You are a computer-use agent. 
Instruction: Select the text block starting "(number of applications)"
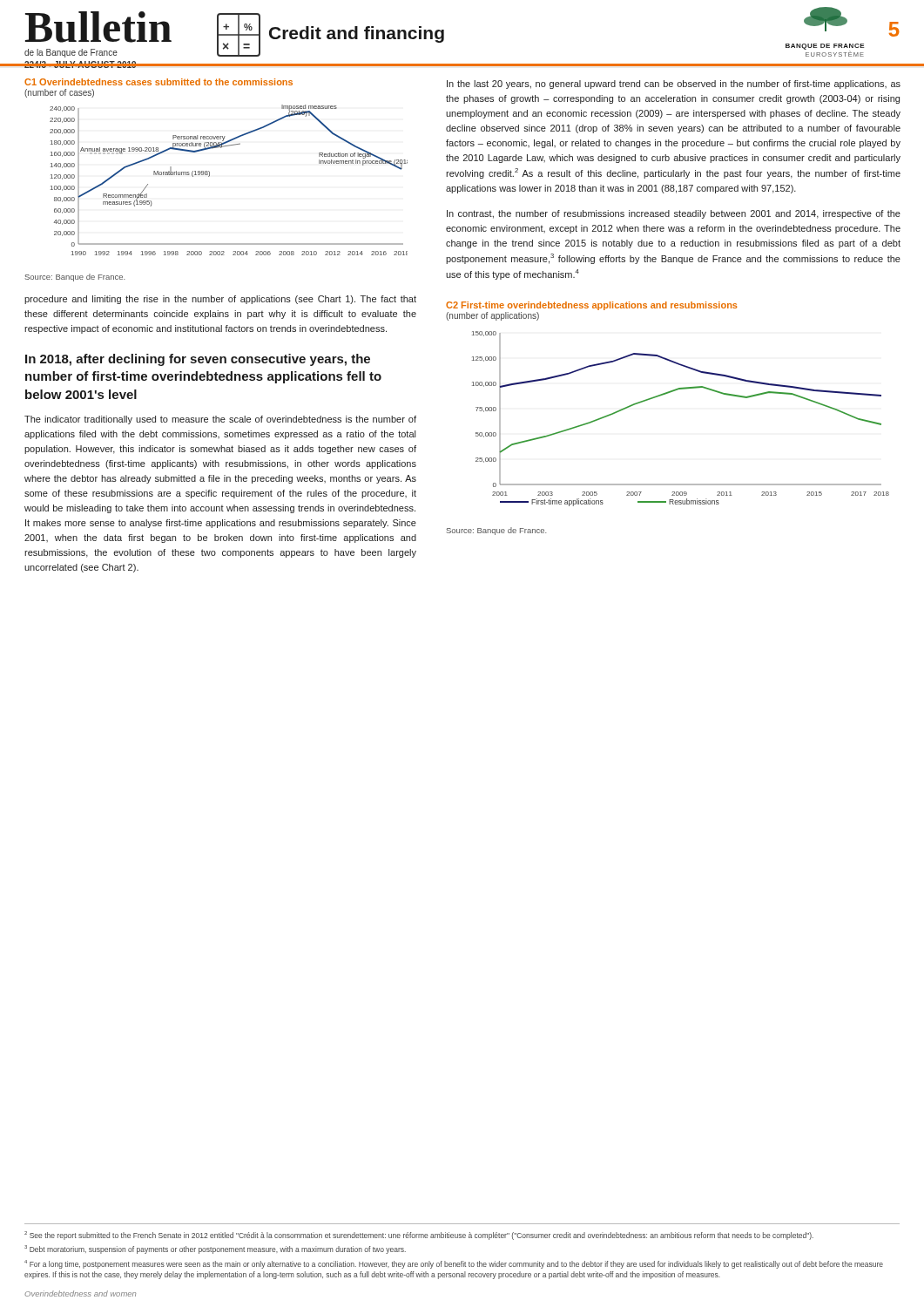coord(493,316)
